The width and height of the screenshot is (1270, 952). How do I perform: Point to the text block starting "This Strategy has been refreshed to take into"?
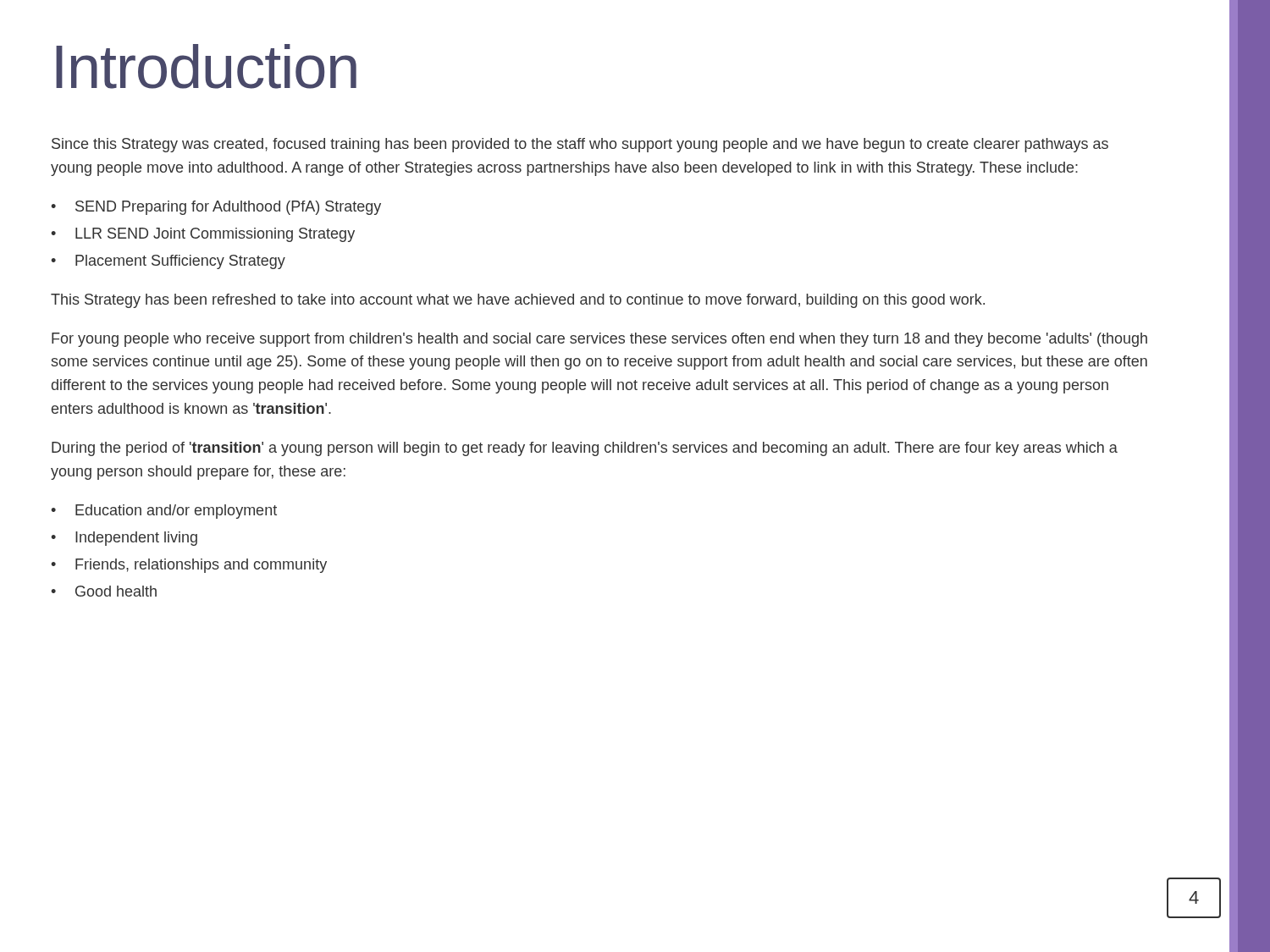(518, 299)
